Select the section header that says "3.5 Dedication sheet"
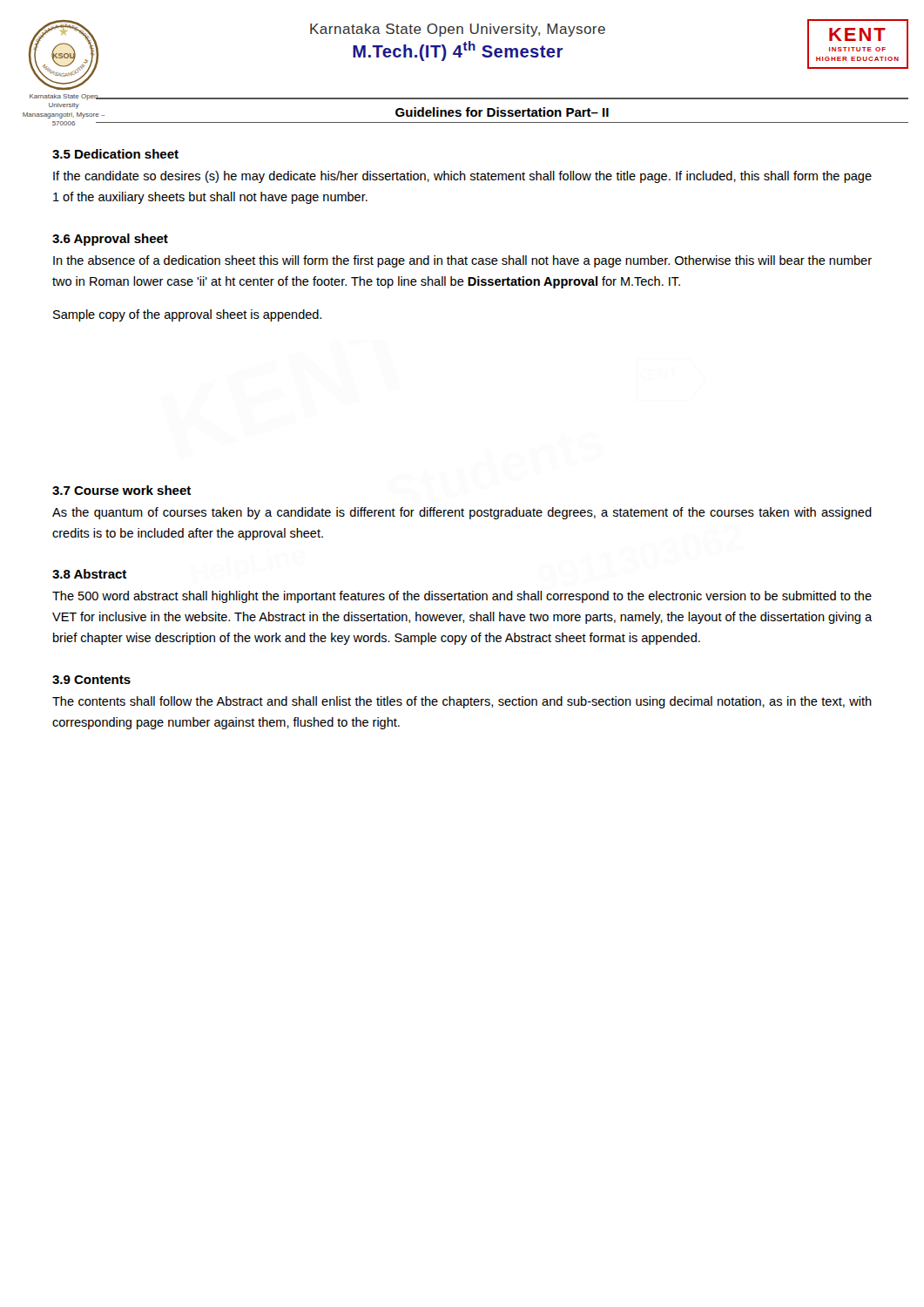This screenshot has width=924, height=1307. point(115,154)
